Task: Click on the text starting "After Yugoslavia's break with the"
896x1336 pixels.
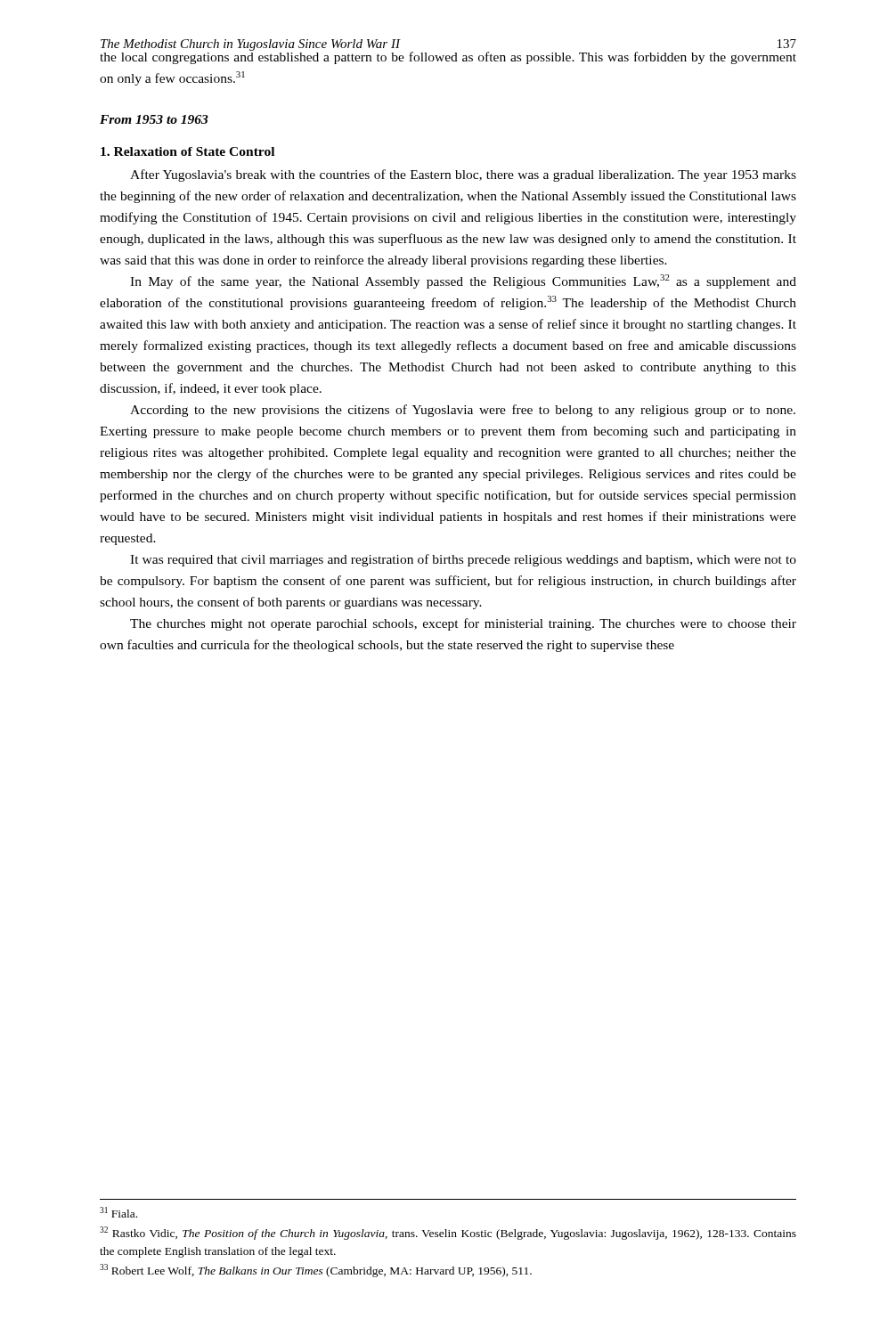Action: point(448,217)
